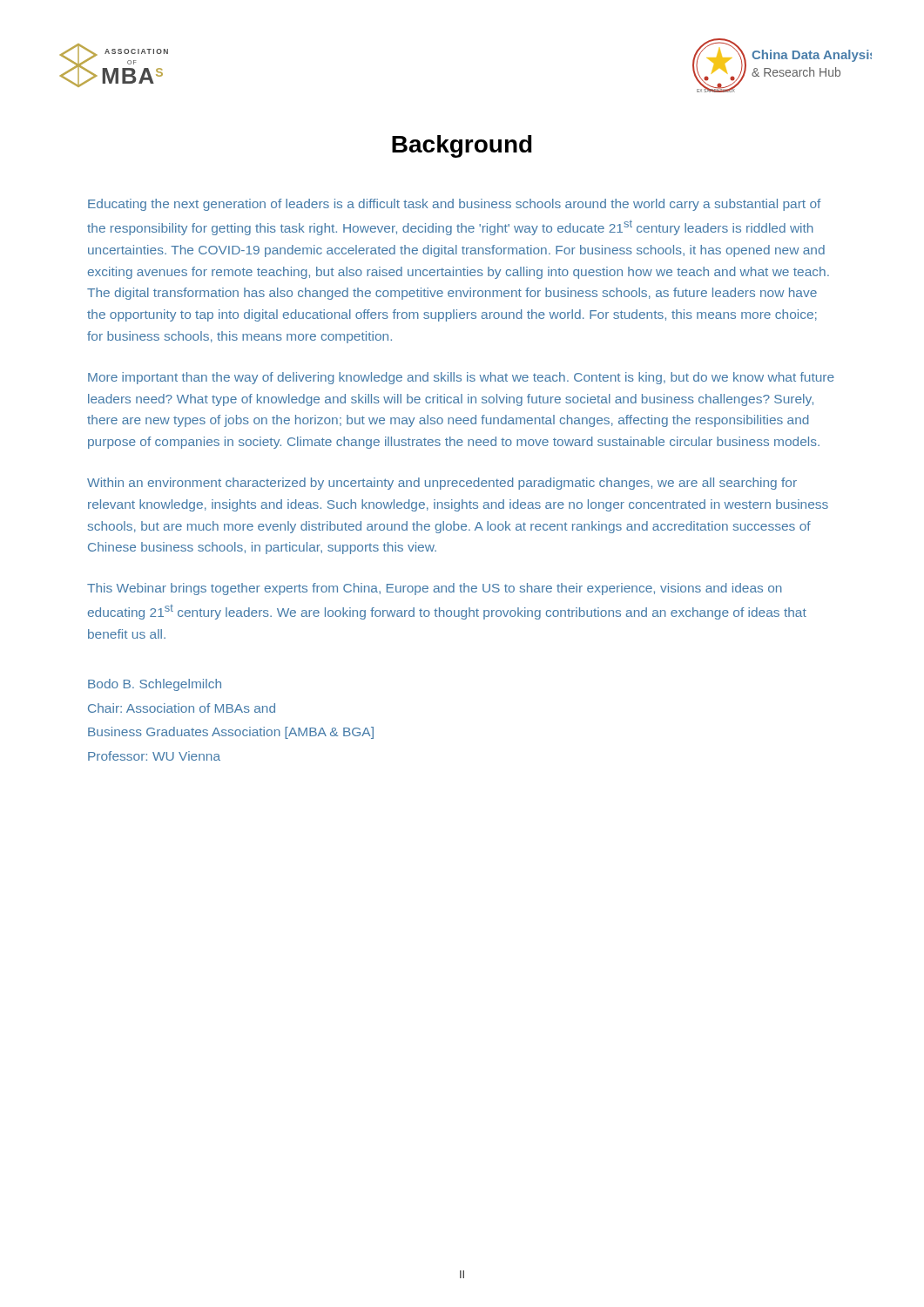924x1307 pixels.
Task: Find the text starting "More important than the way"
Action: click(461, 409)
